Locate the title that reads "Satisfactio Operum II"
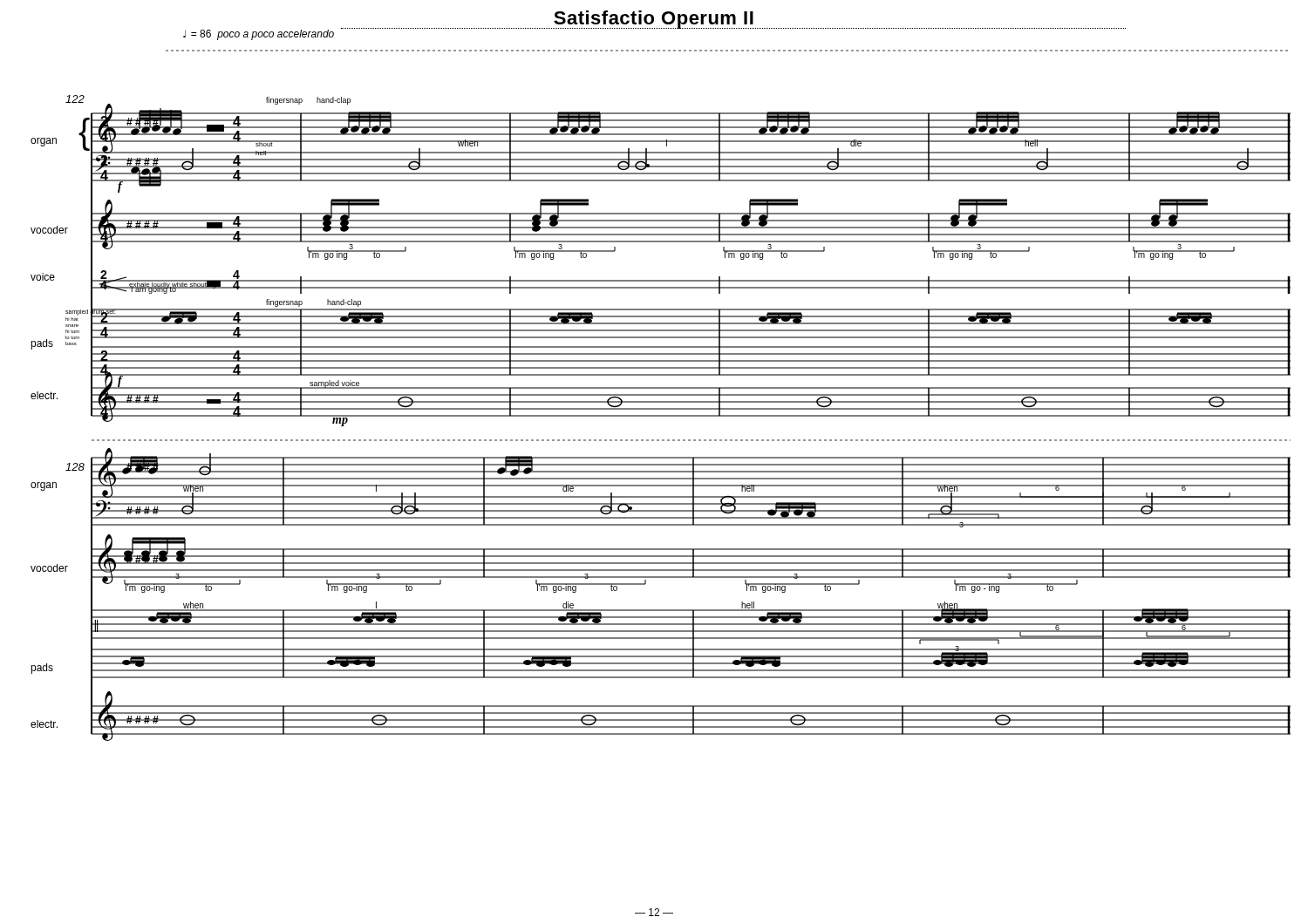This screenshot has height=924, width=1308. click(654, 18)
